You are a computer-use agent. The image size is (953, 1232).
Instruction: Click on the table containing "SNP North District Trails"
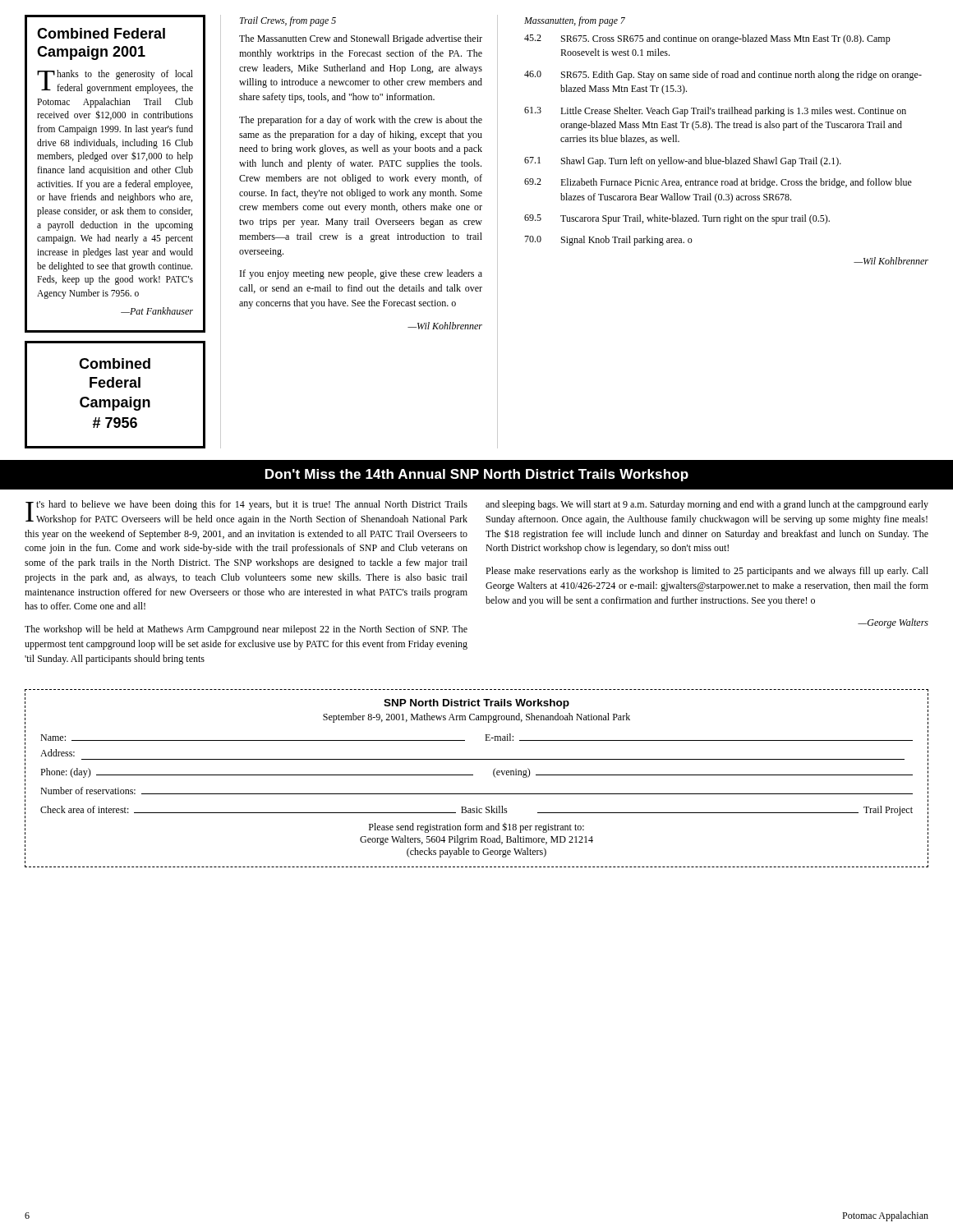[x=476, y=779]
